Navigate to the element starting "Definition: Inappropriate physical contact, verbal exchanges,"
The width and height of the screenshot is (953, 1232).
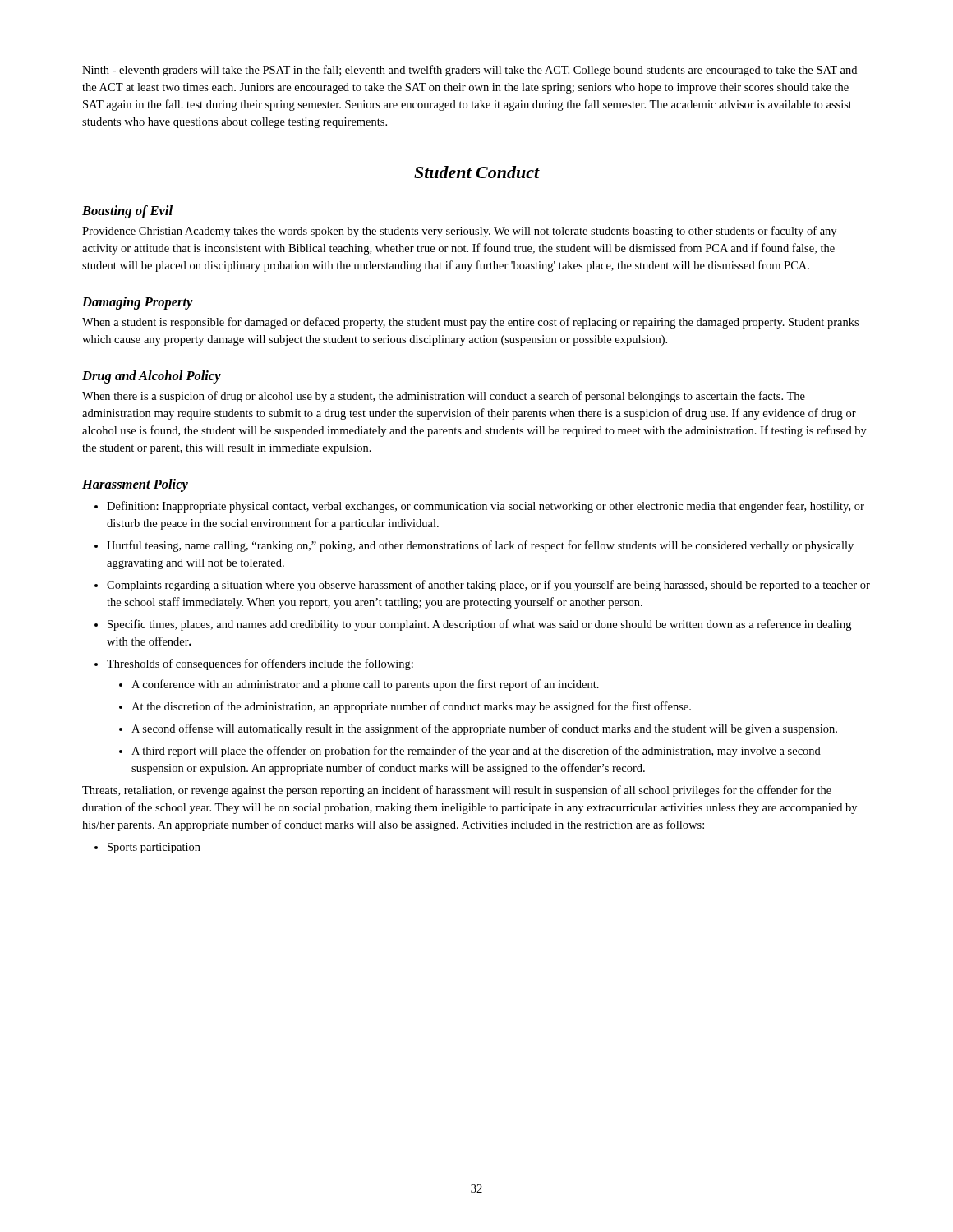tap(485, 514)
